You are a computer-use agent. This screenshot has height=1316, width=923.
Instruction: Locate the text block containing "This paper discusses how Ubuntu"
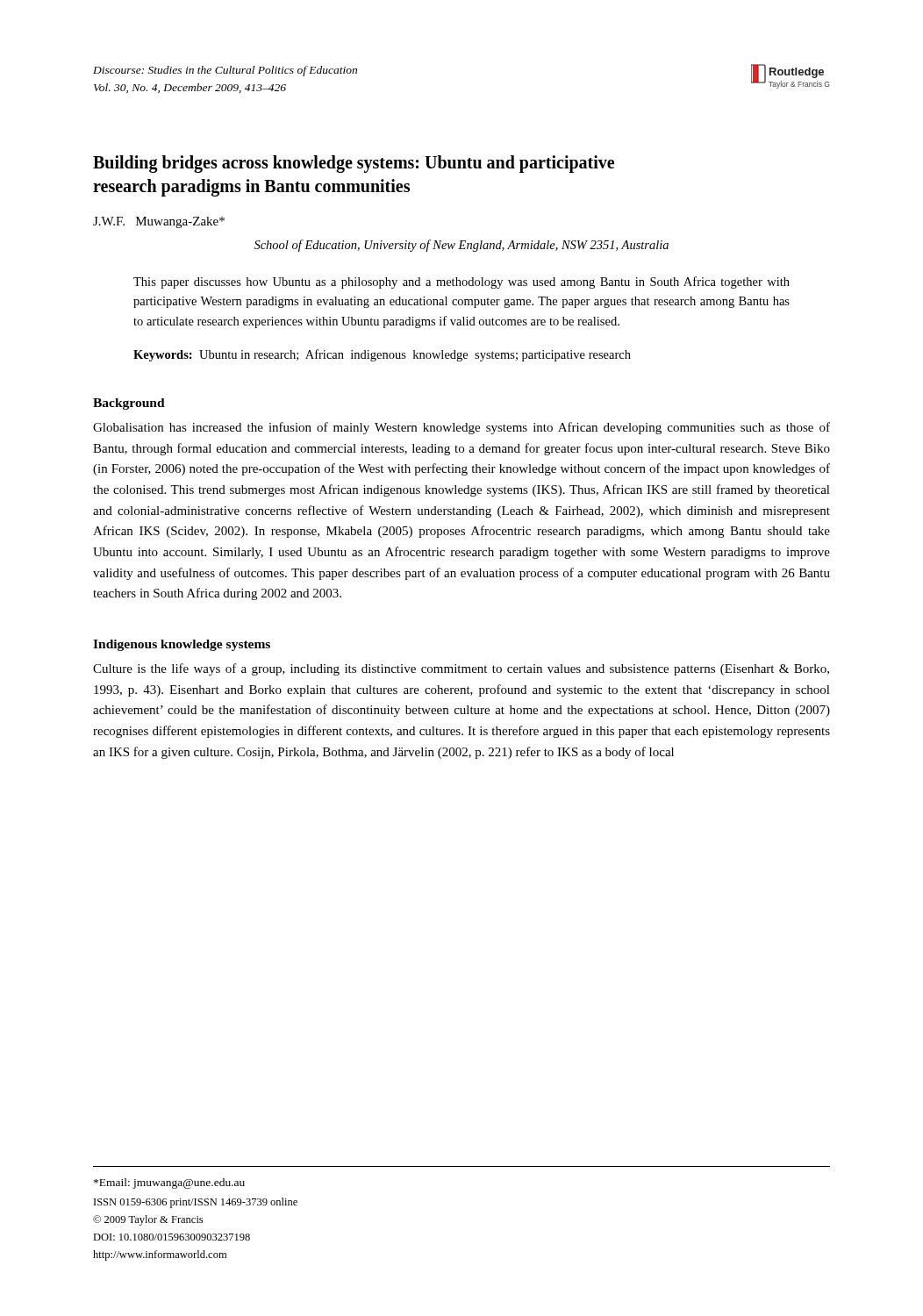[462, 301]
